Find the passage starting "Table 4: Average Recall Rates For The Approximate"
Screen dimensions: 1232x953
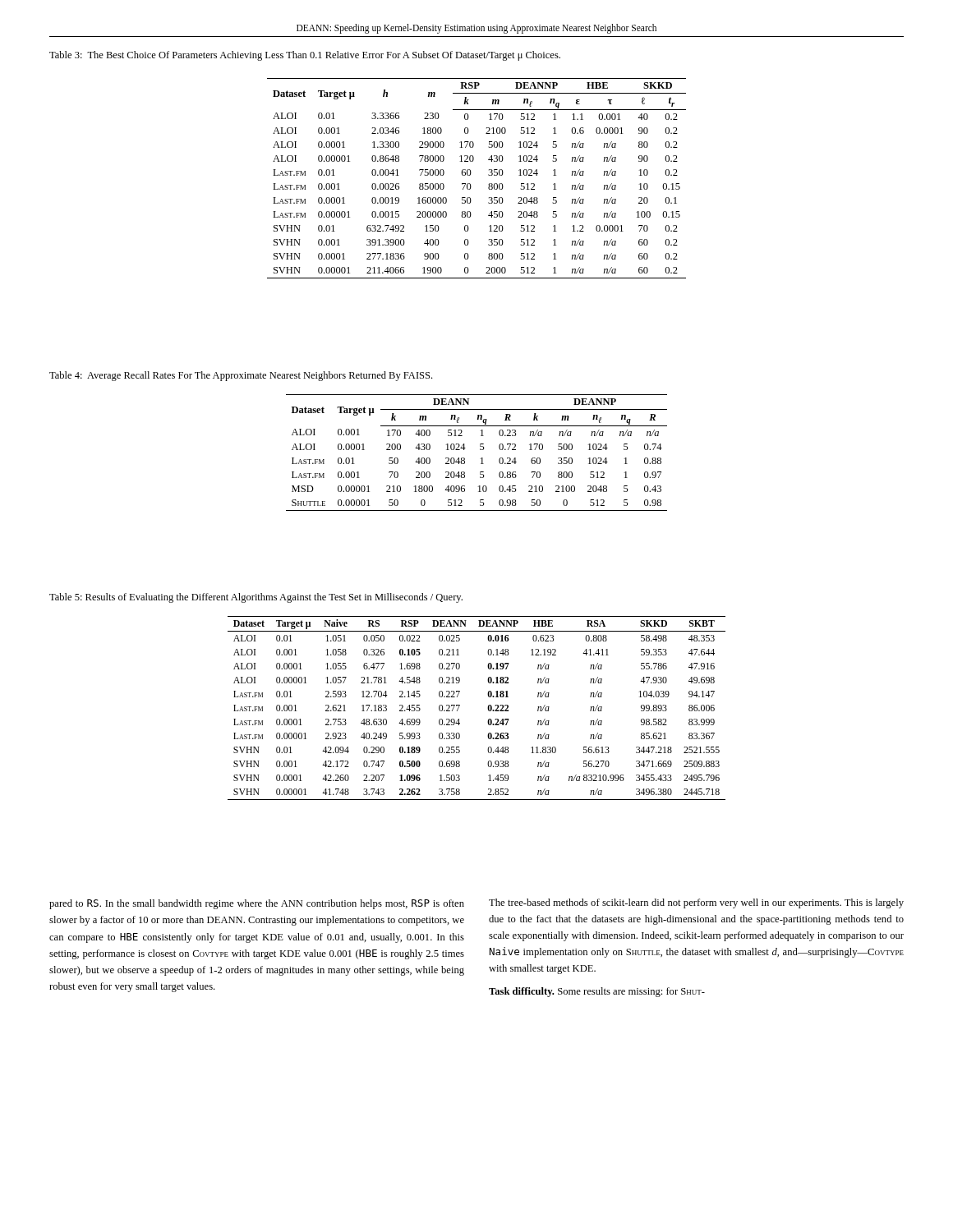pos(241,375)
